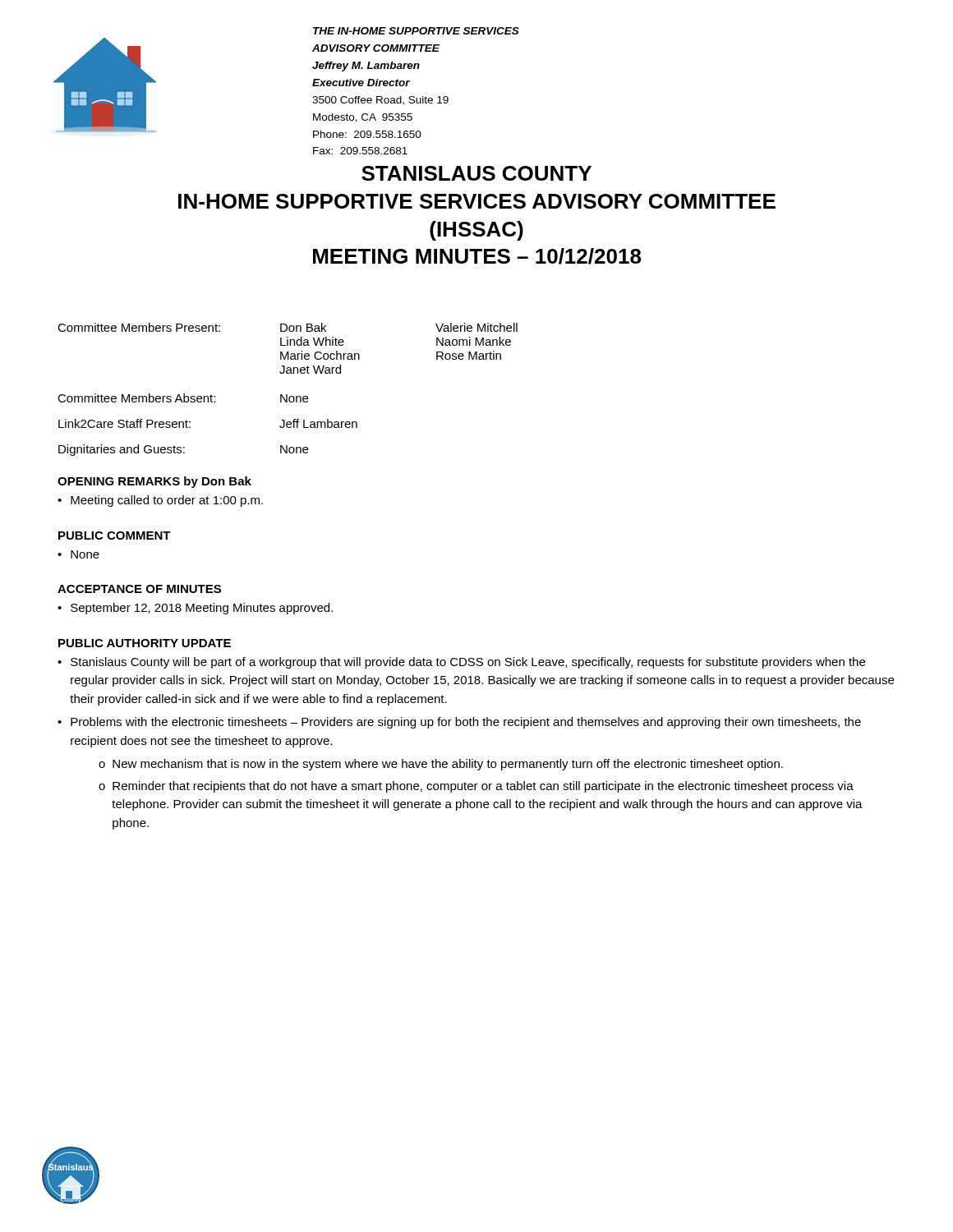This screenshot has height=1232, width=953.
Task: Click on the section header containing "PUBLIC COMMENT"
Action: (114, 535)
